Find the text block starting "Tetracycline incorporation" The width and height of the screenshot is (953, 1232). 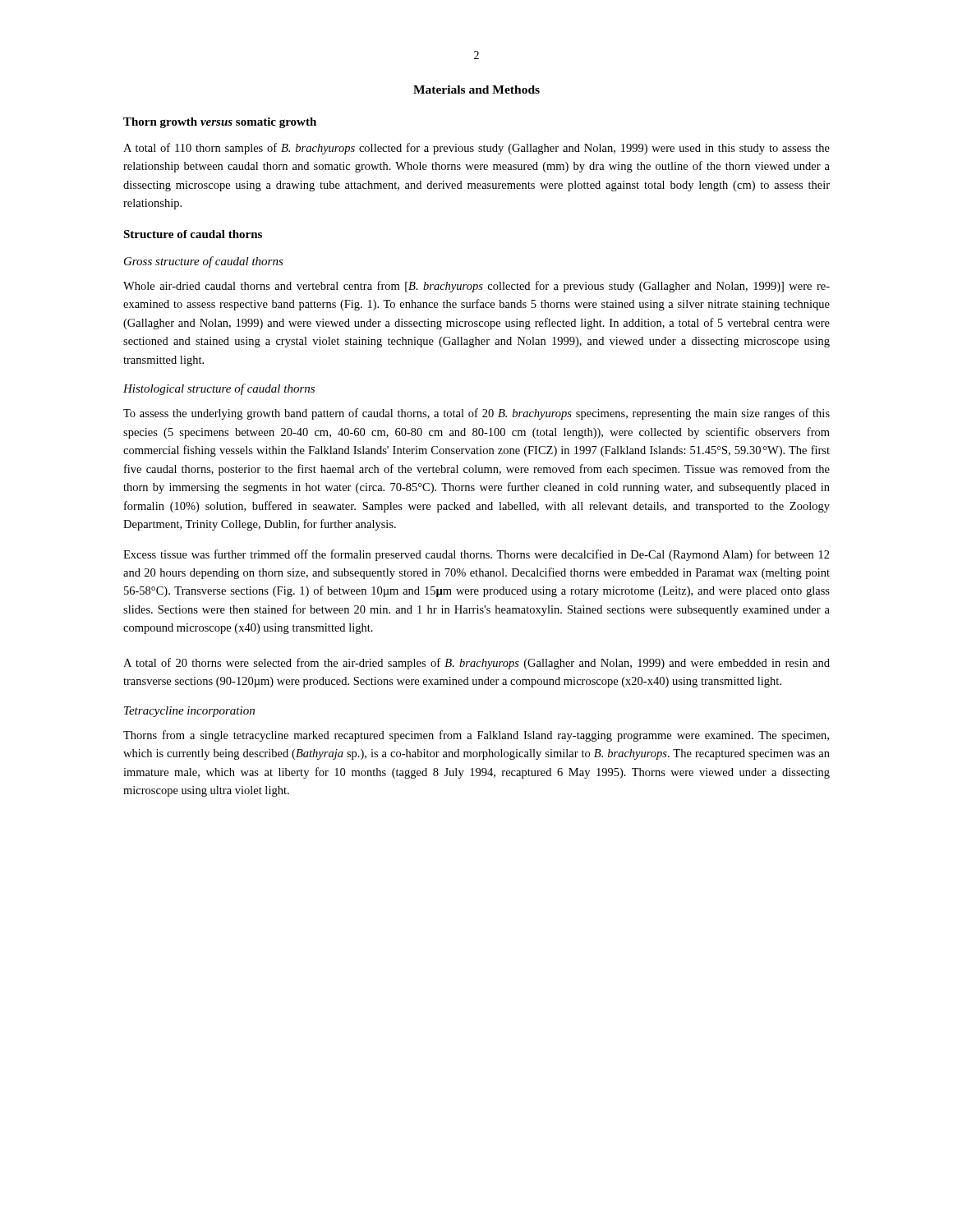tap(189, 710)
